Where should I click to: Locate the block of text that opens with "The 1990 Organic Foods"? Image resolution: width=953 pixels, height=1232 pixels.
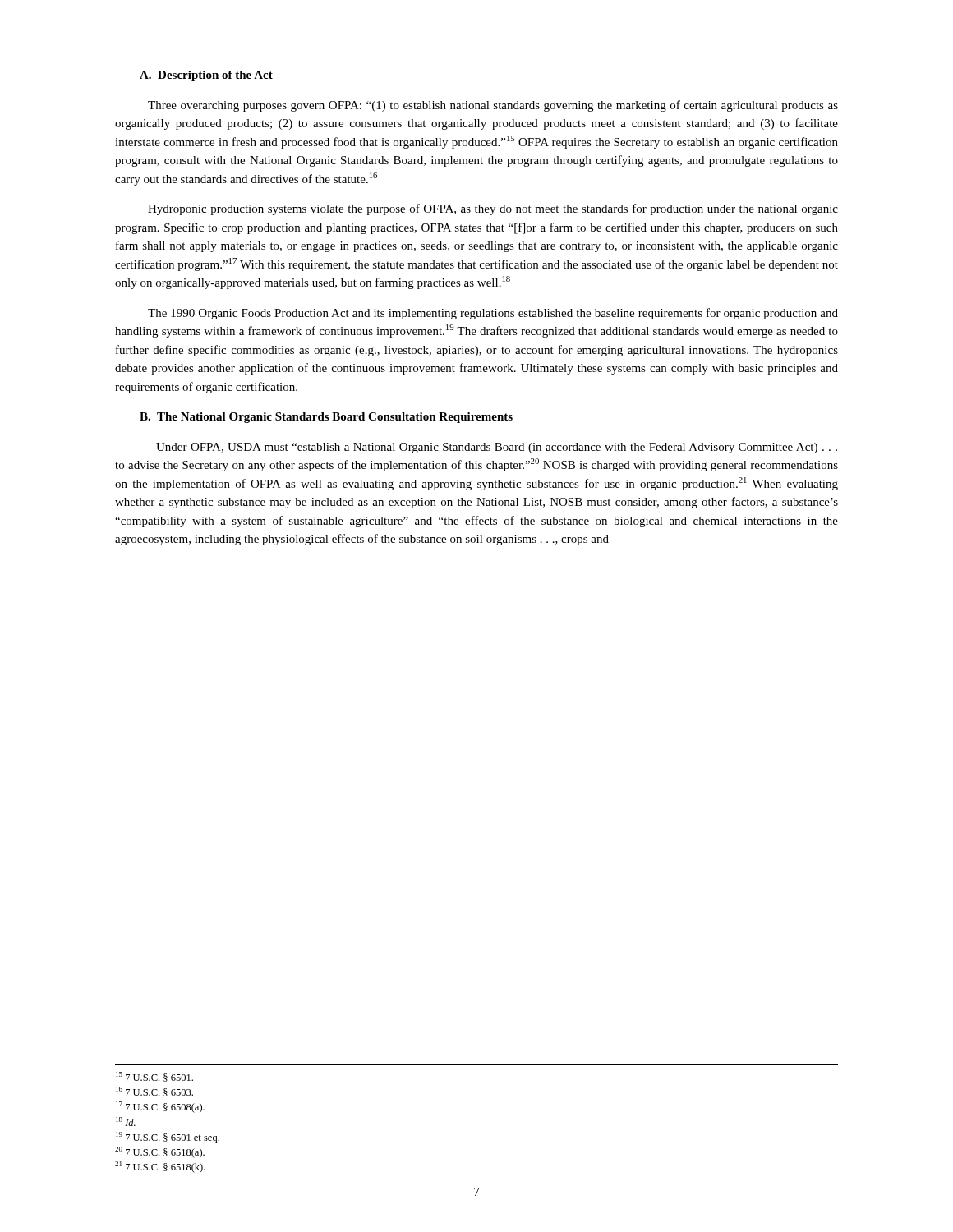point(476,350)
